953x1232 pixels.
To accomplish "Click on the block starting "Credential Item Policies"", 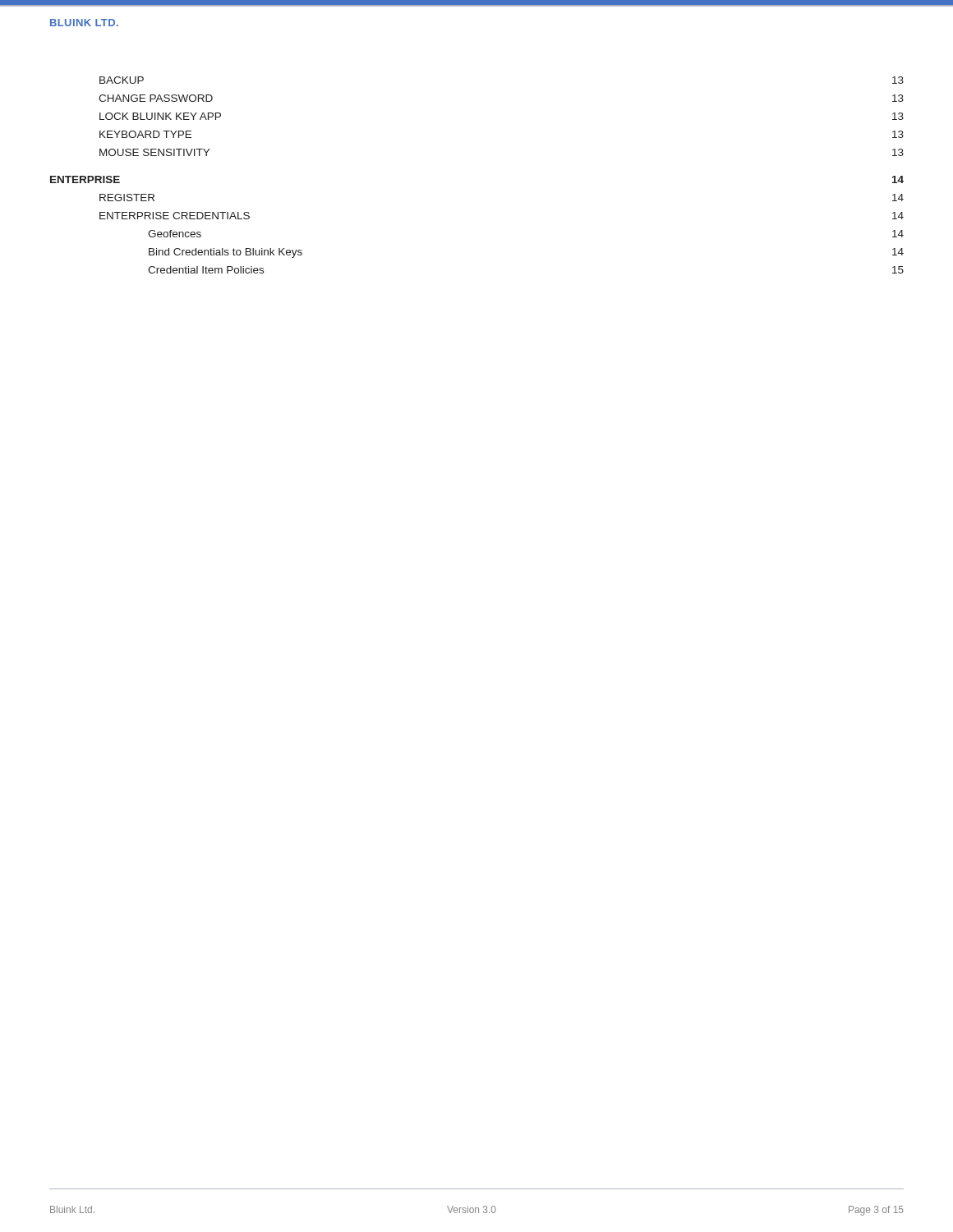I will [x=203, y=270].
